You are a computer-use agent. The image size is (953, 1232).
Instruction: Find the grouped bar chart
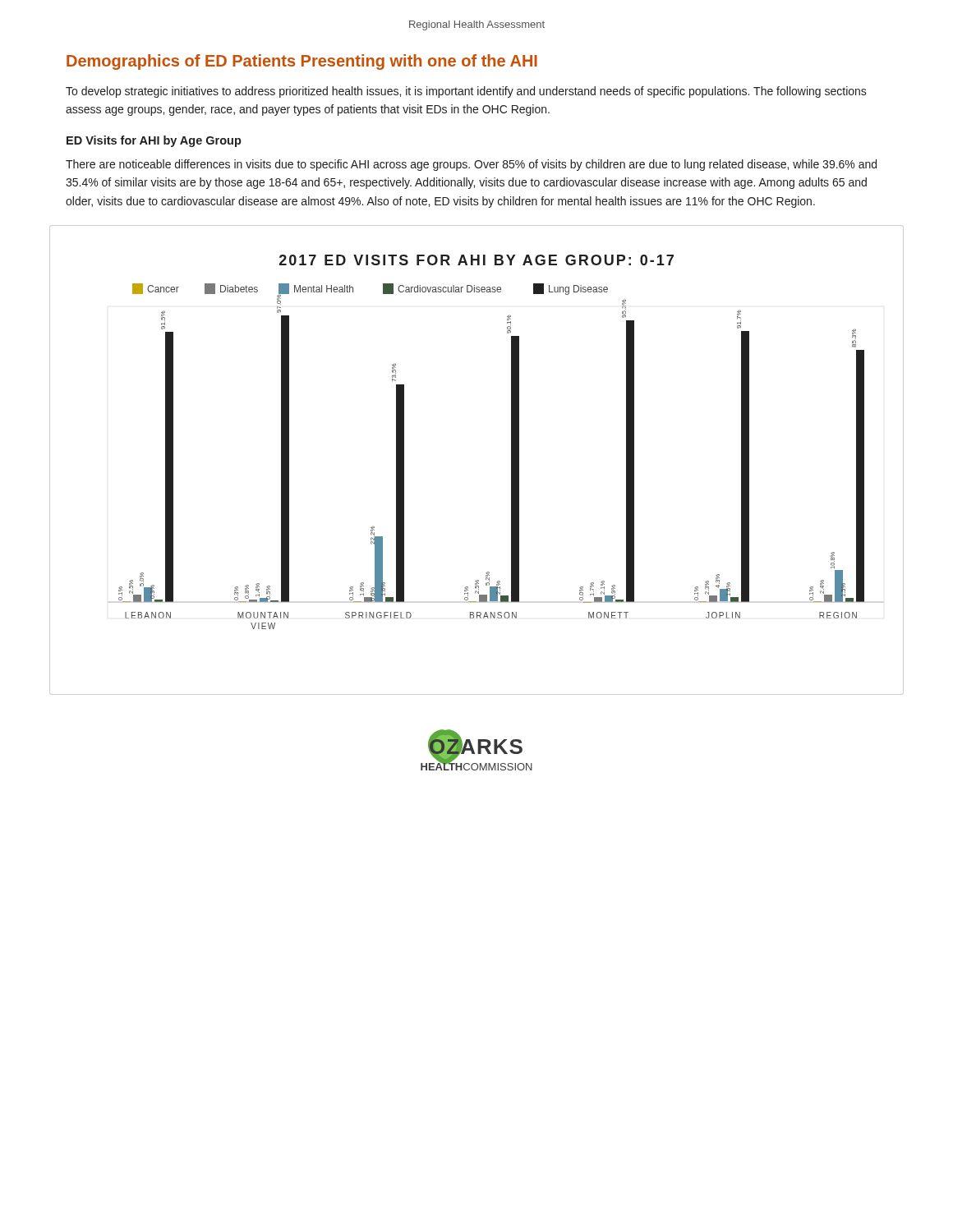click(x=476, y=460)
